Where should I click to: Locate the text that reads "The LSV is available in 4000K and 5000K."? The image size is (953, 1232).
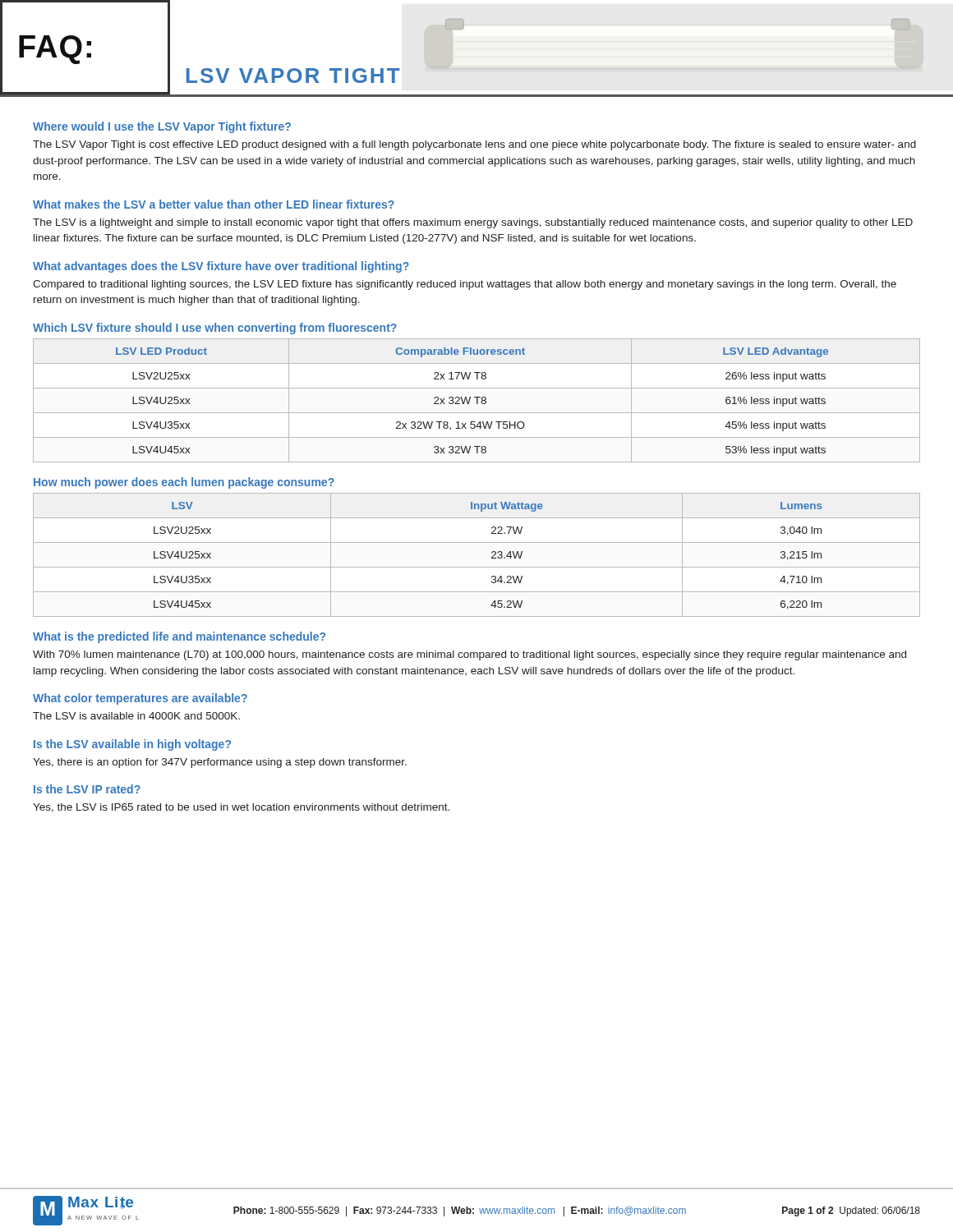(137, 716)
